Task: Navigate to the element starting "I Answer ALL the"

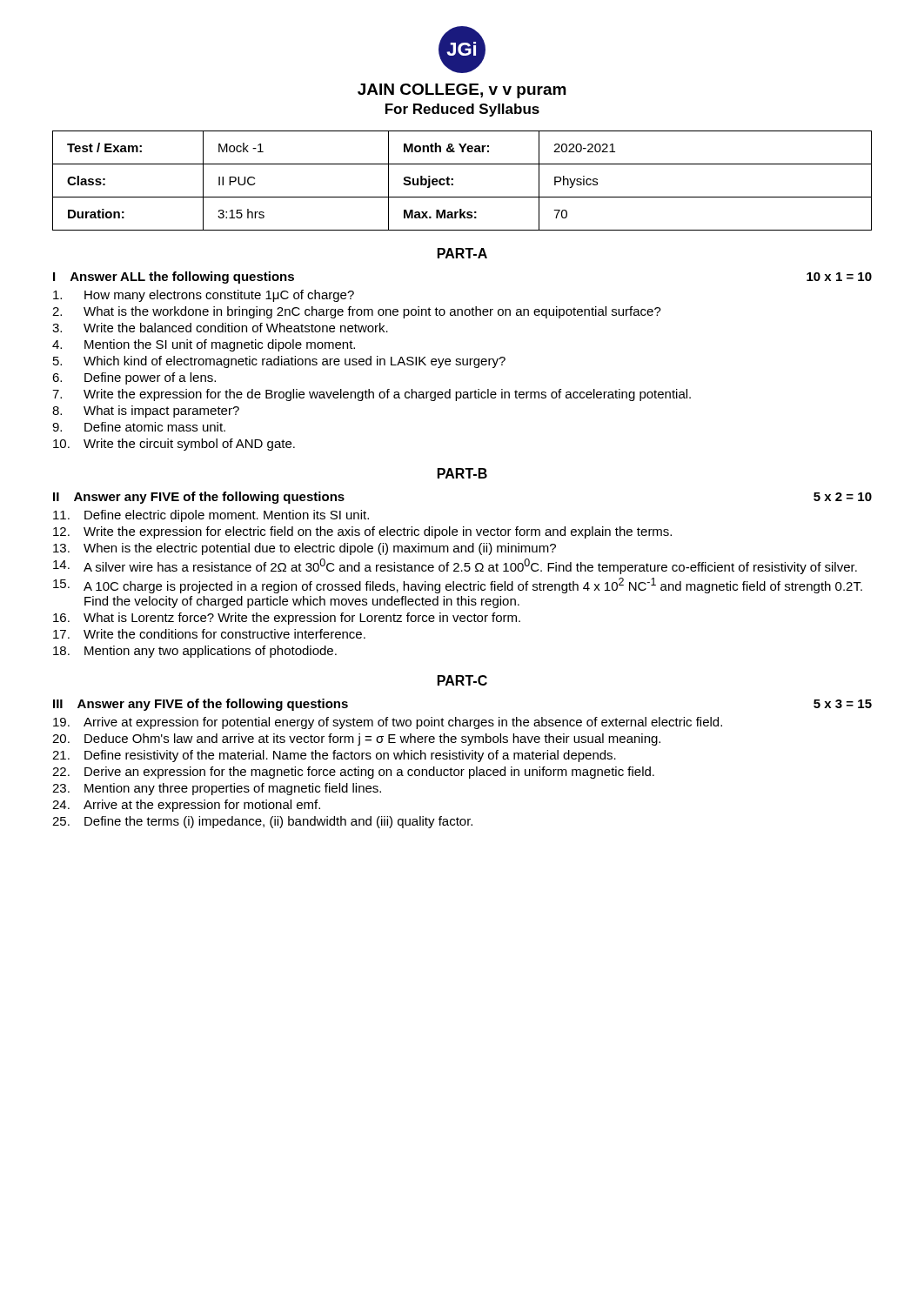Action: 178,277
